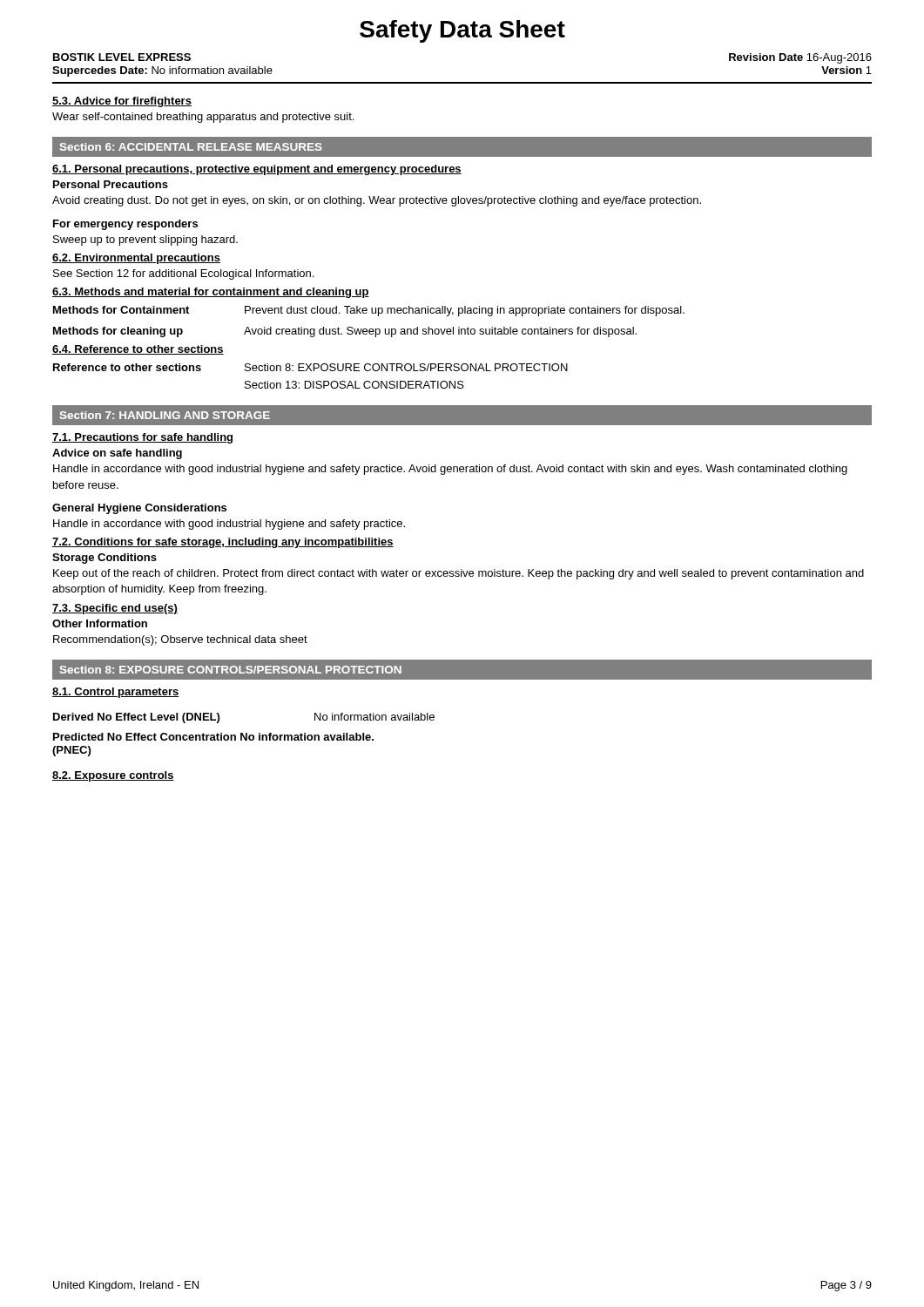924x1307 pixels.
Task: Navigate to the region starting "Derived No Effect Level"
Action: coord(131,718)
